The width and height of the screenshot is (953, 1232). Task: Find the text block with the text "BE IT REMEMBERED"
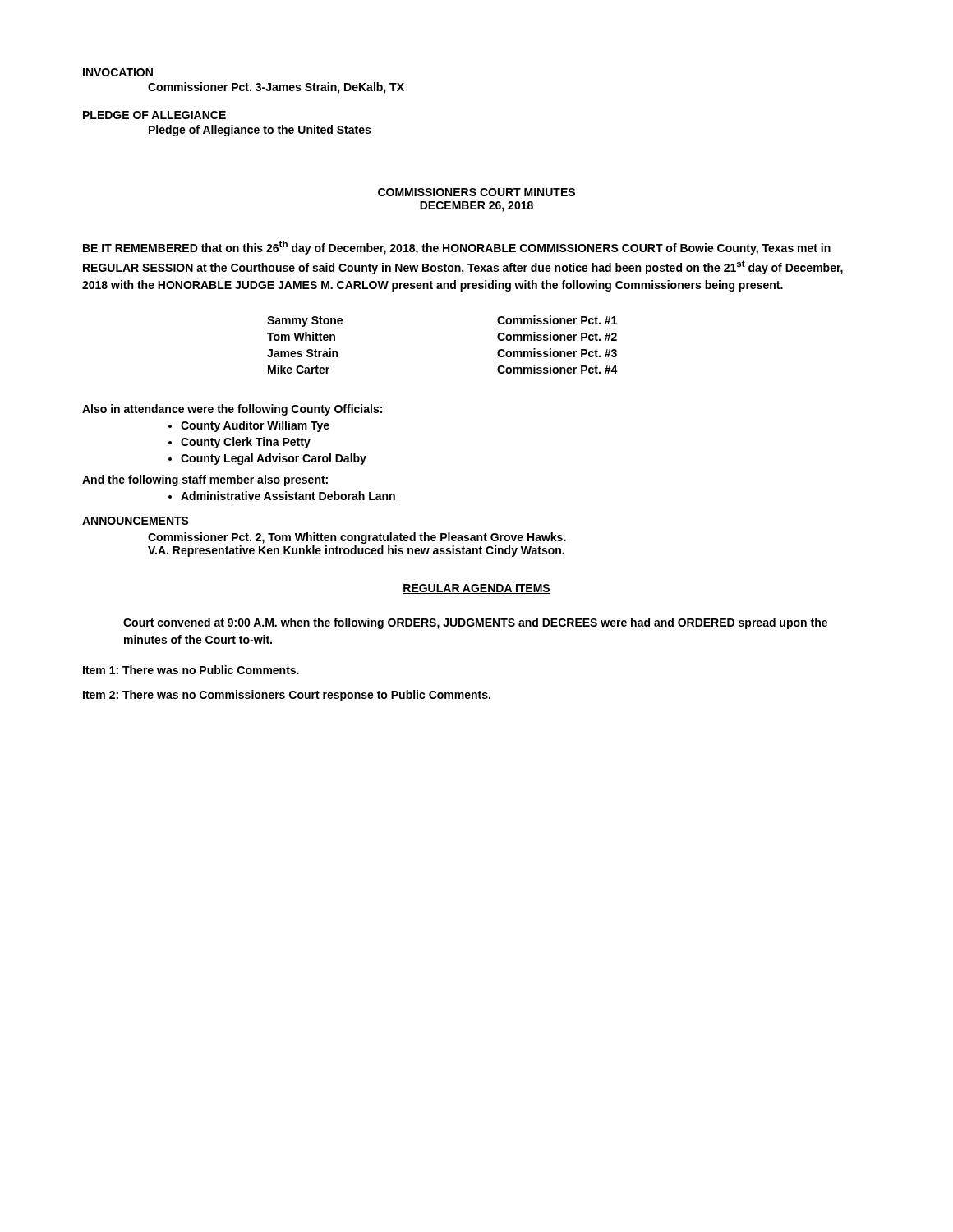[463, 265]
